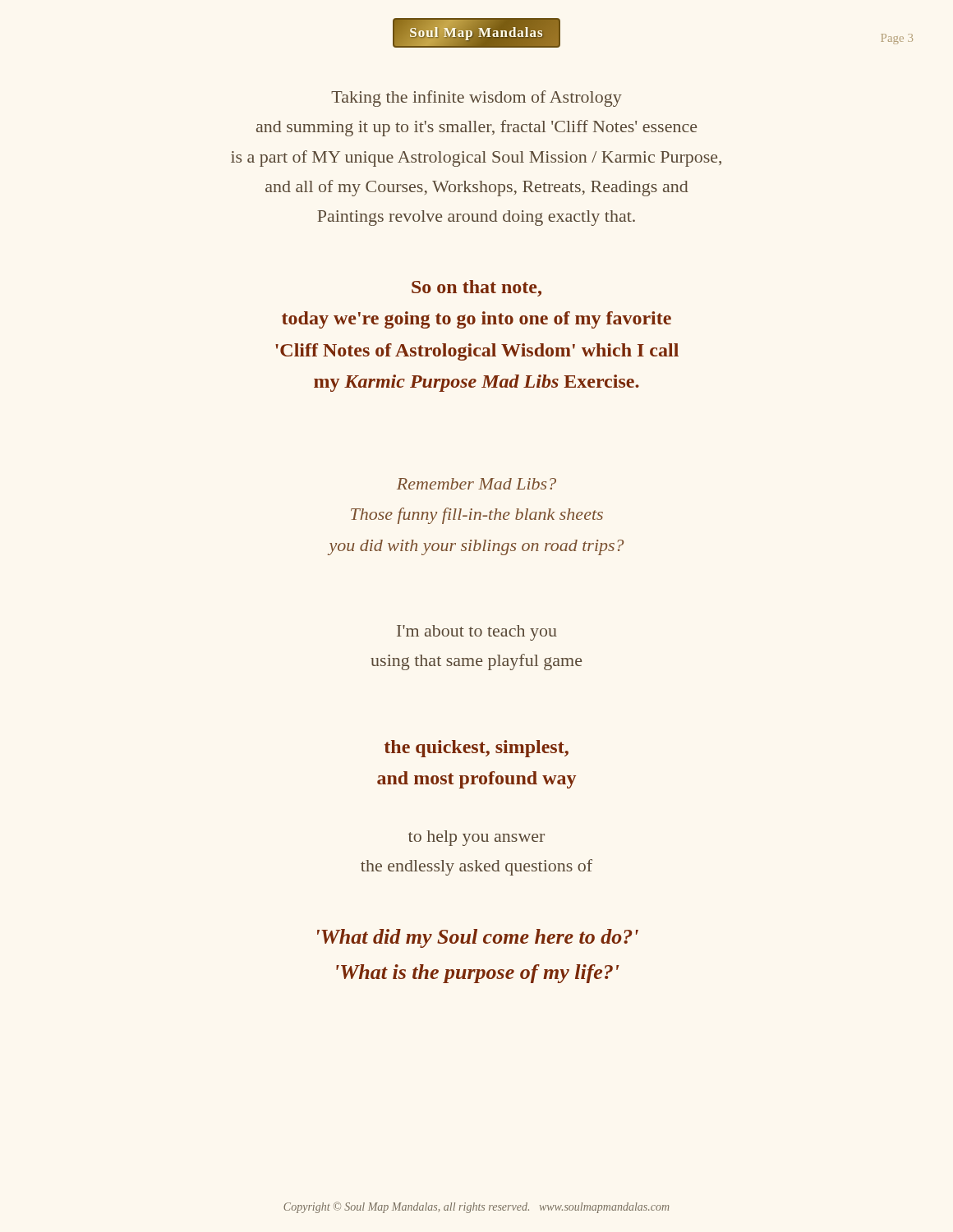Click on the block starting "I'm about to teach you using that"
Image resolution: width=953 pixels, height=1232 pixels.
(x=476, y=645)
